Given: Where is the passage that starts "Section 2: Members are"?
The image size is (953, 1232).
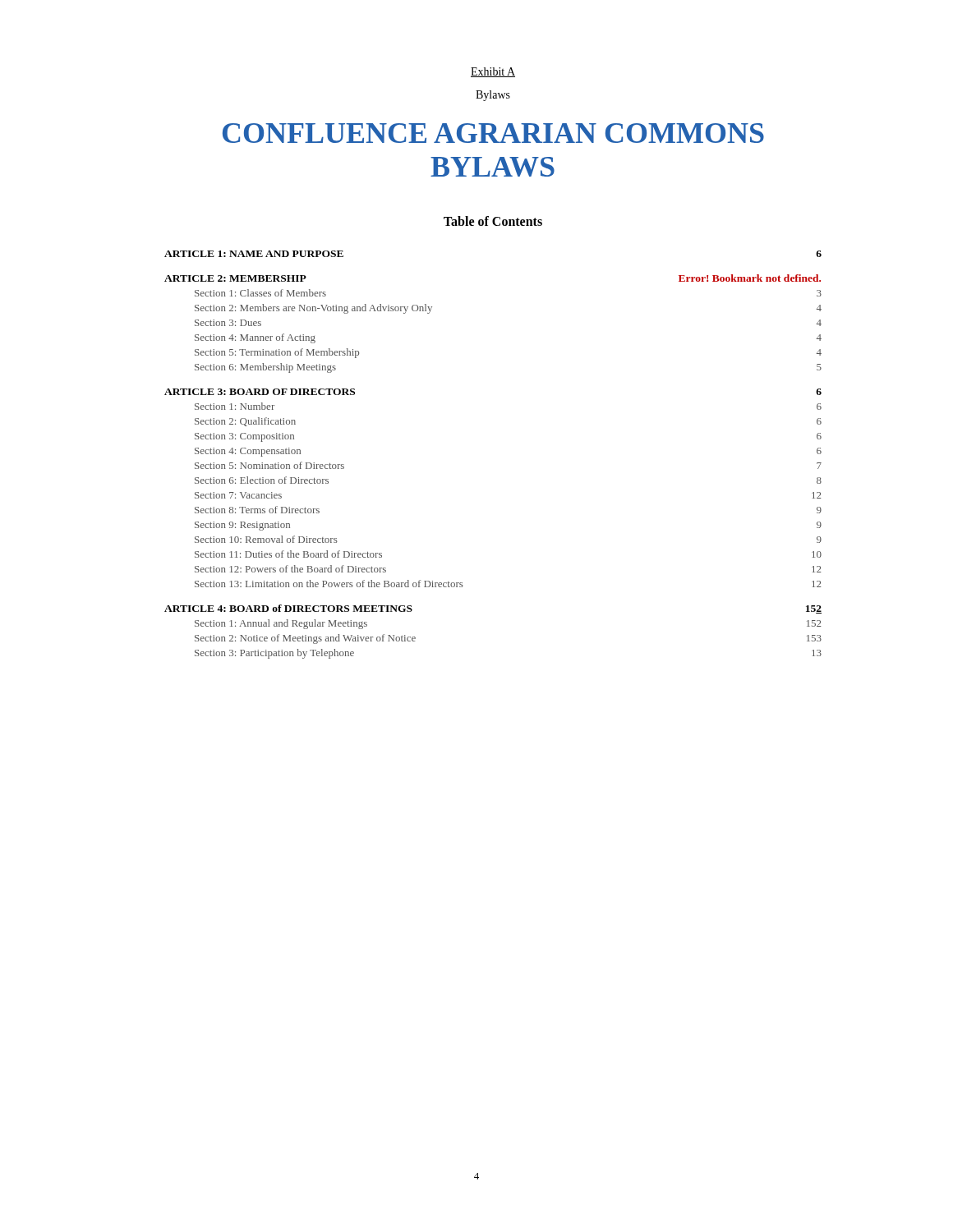Looking at the screenshot, I should (315, 308).
